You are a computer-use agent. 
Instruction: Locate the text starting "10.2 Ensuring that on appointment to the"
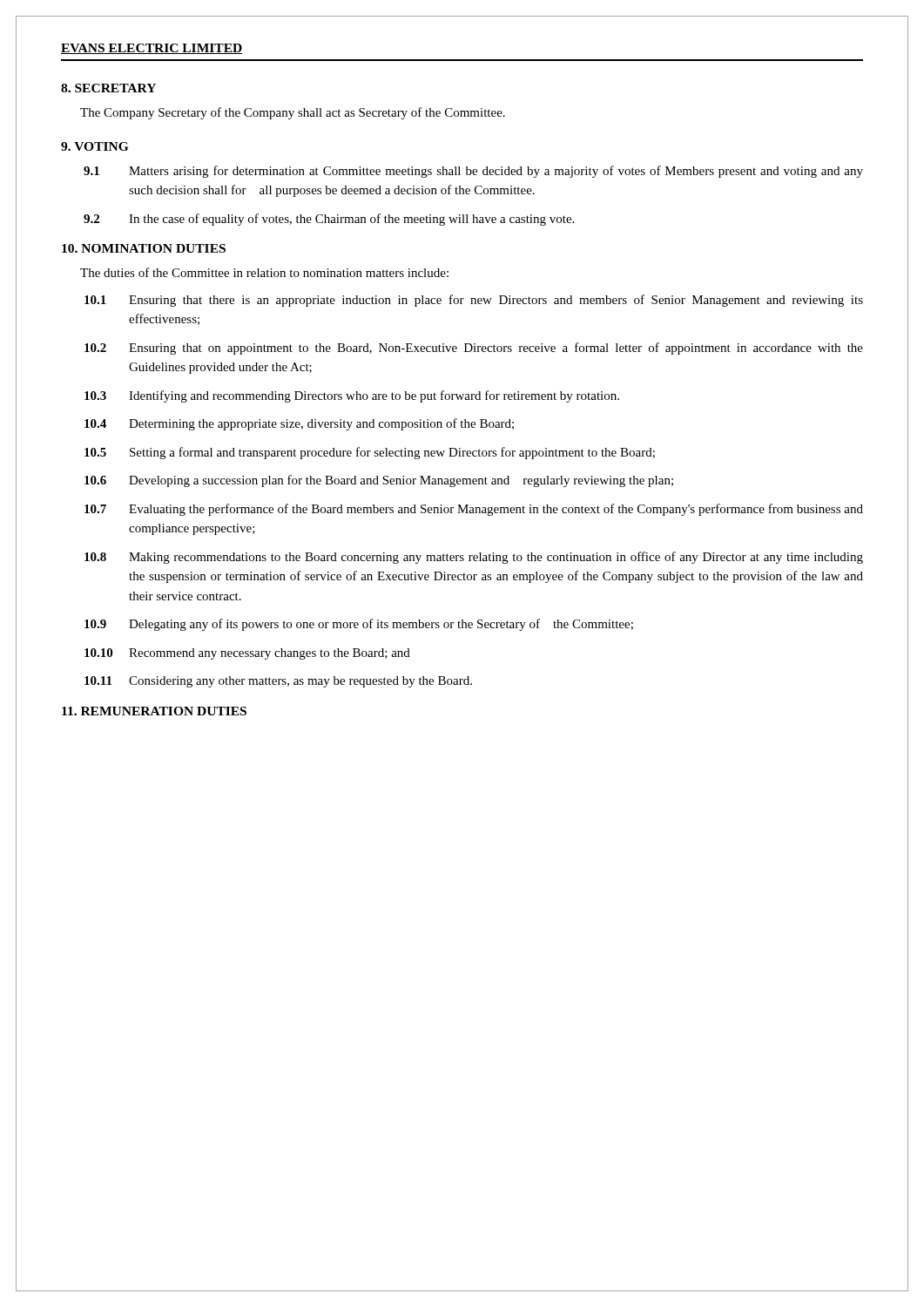(472, 357)
